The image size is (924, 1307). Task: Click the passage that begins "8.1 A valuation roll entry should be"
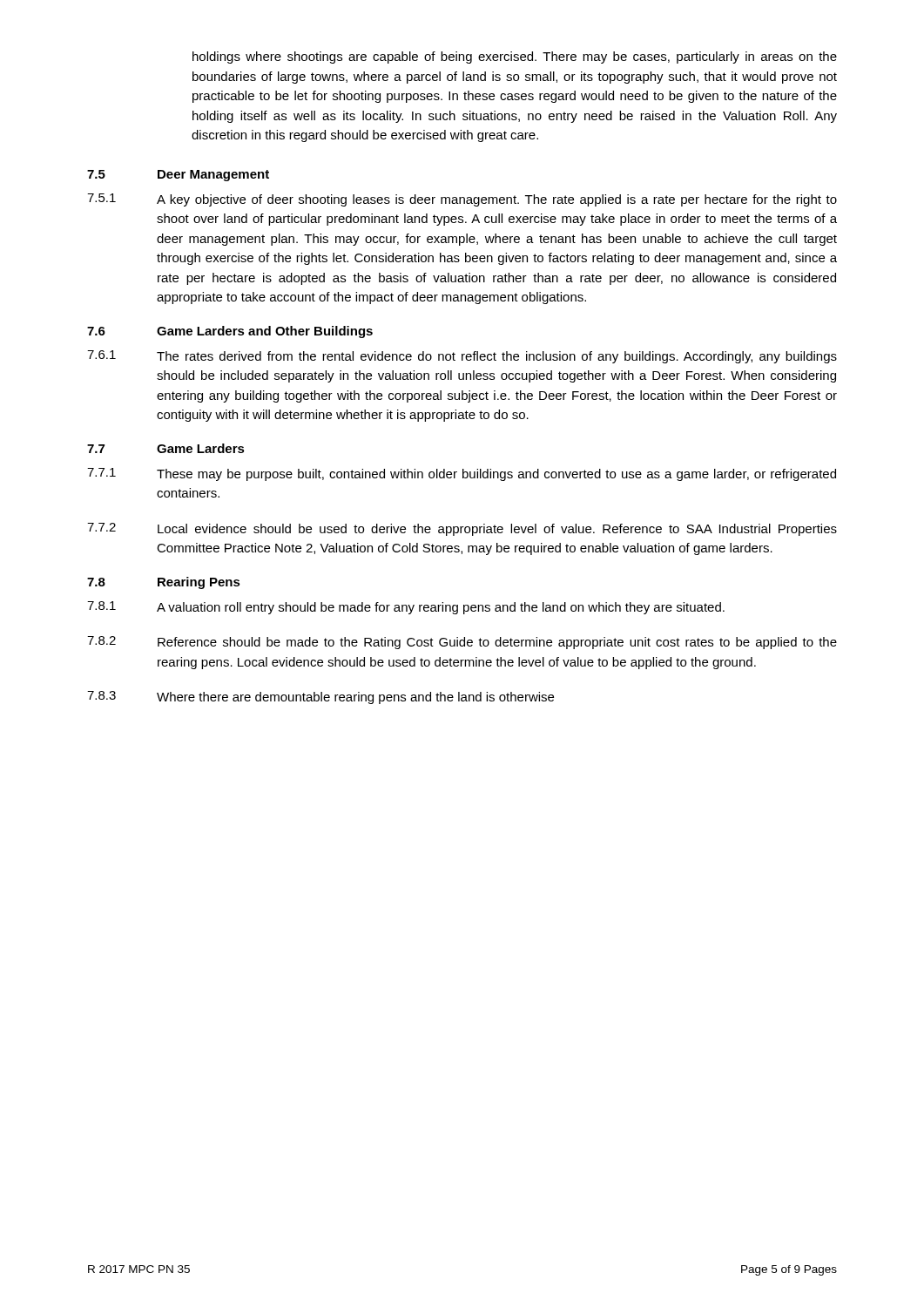(462, 607)
